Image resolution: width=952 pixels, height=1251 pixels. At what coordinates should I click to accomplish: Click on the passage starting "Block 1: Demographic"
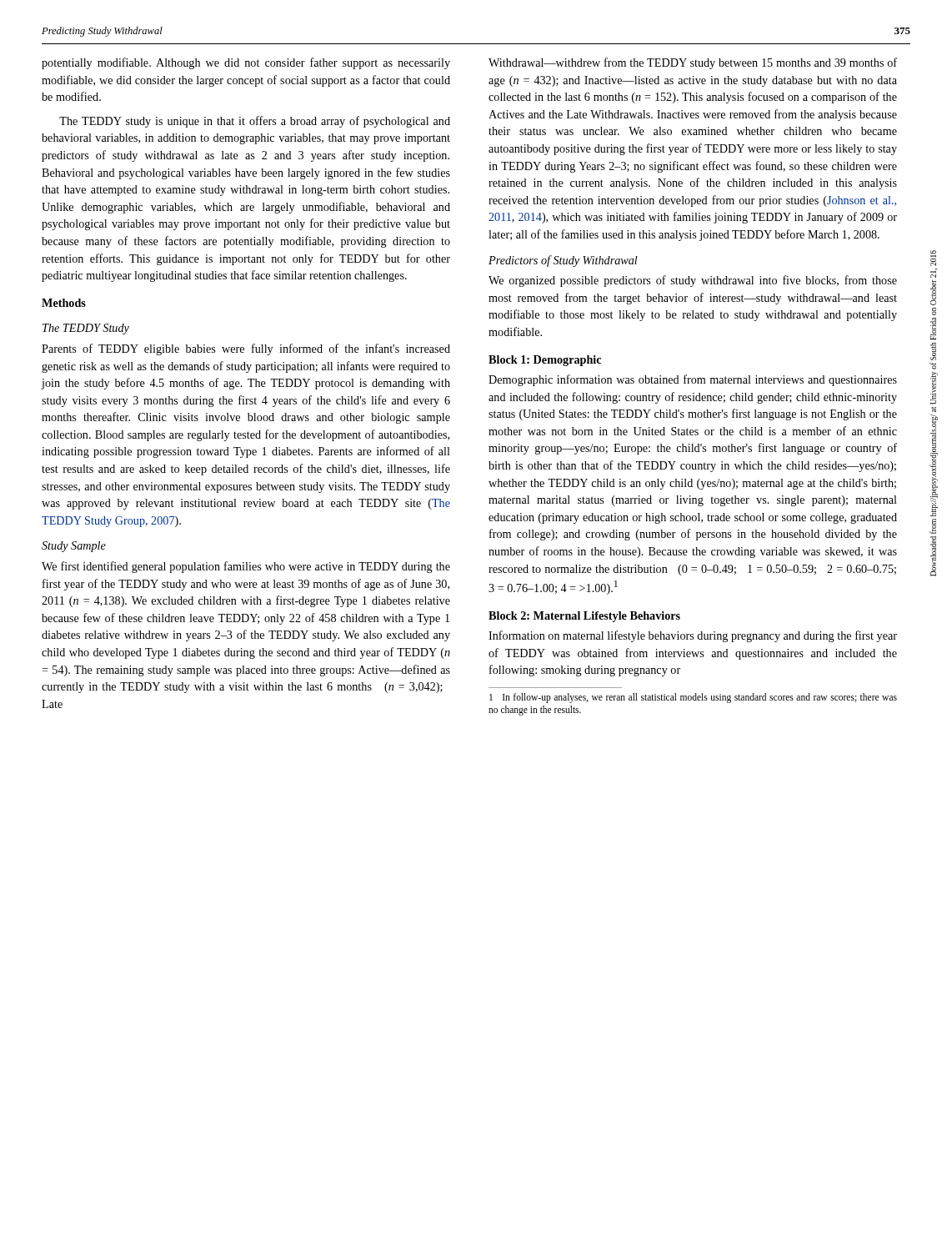click(545, 359)
